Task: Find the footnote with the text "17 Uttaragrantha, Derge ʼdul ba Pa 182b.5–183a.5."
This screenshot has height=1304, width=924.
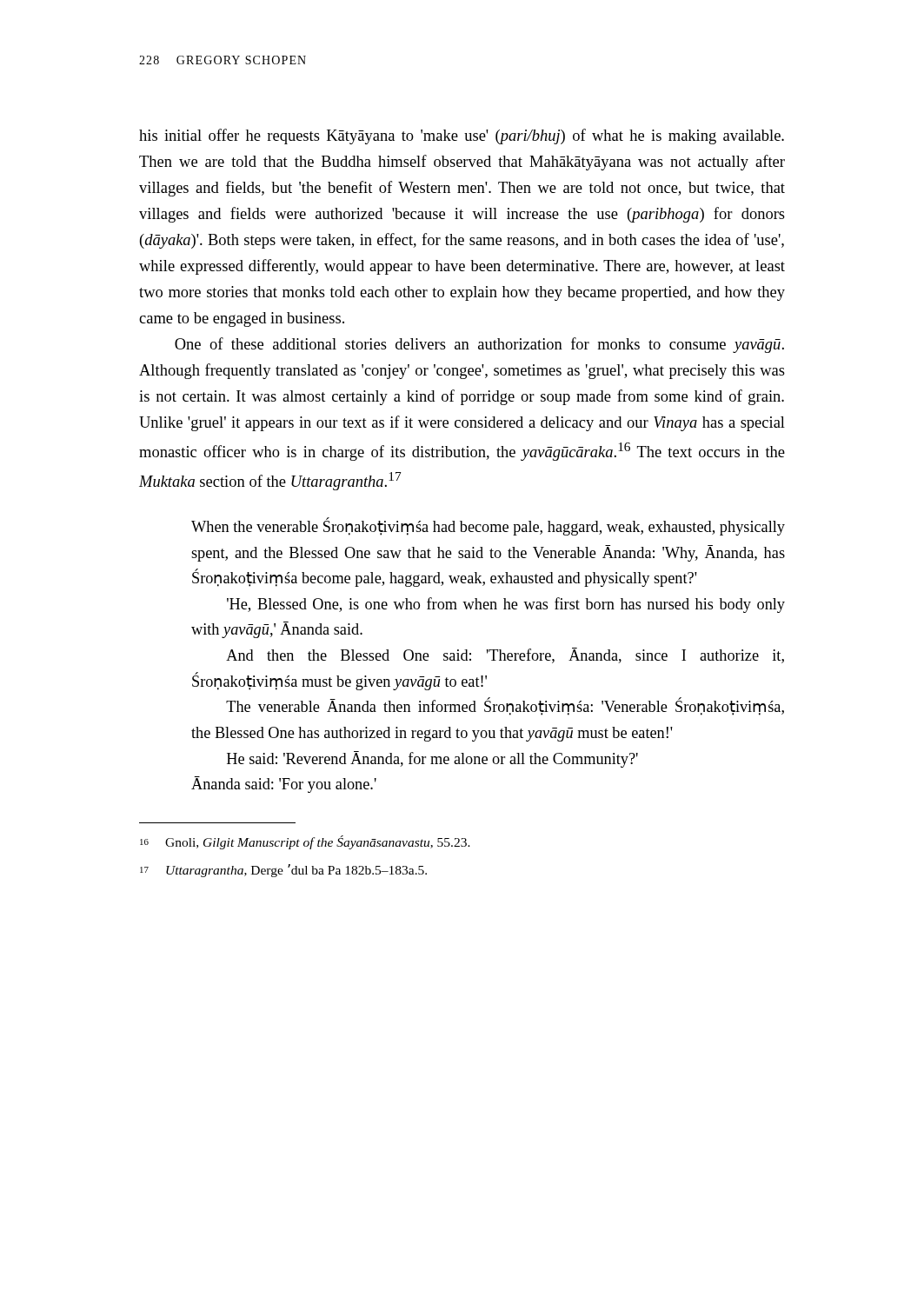Action: point(283,871)
